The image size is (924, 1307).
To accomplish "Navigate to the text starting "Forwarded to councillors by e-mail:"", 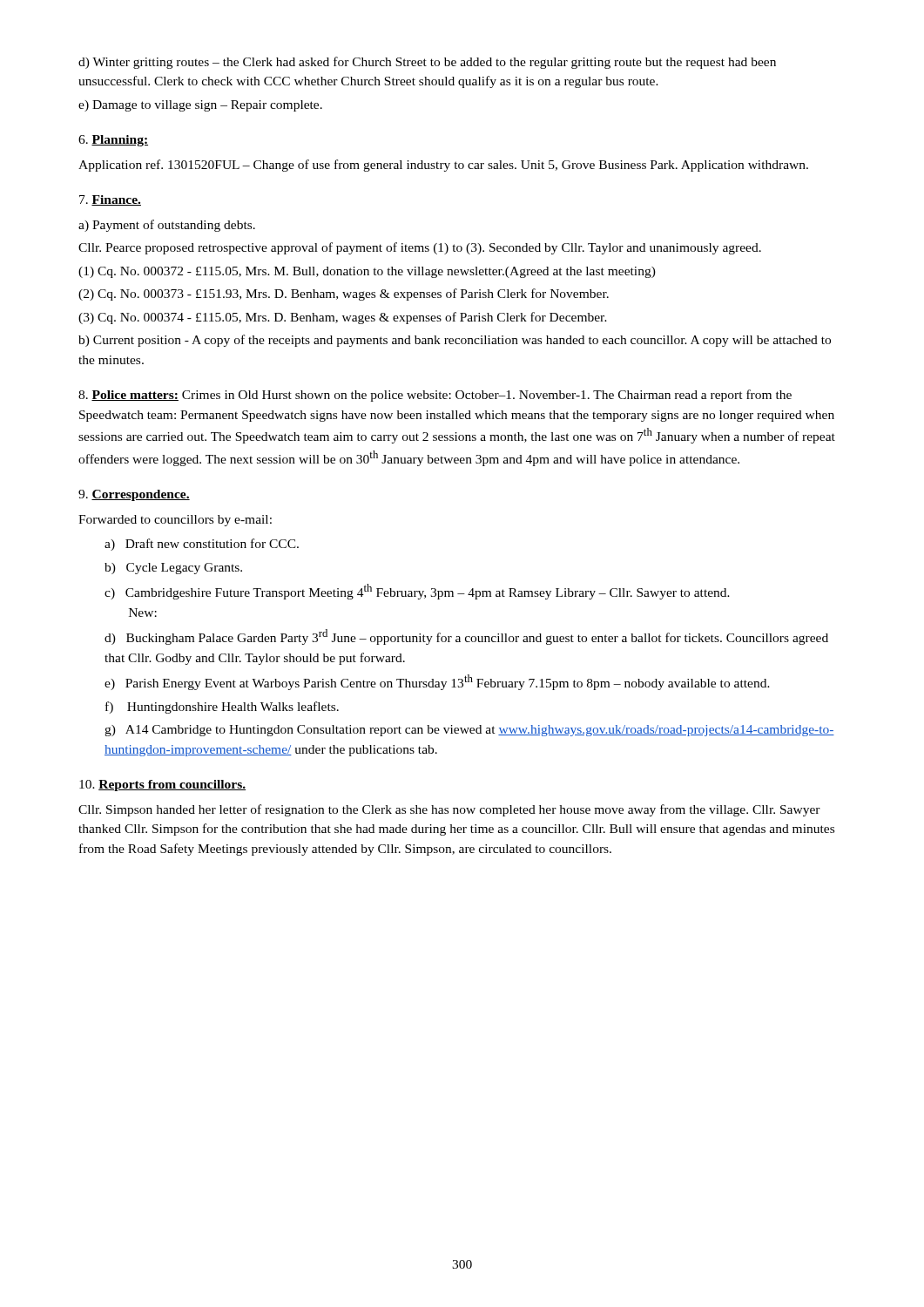I will [x=175, y=521].
